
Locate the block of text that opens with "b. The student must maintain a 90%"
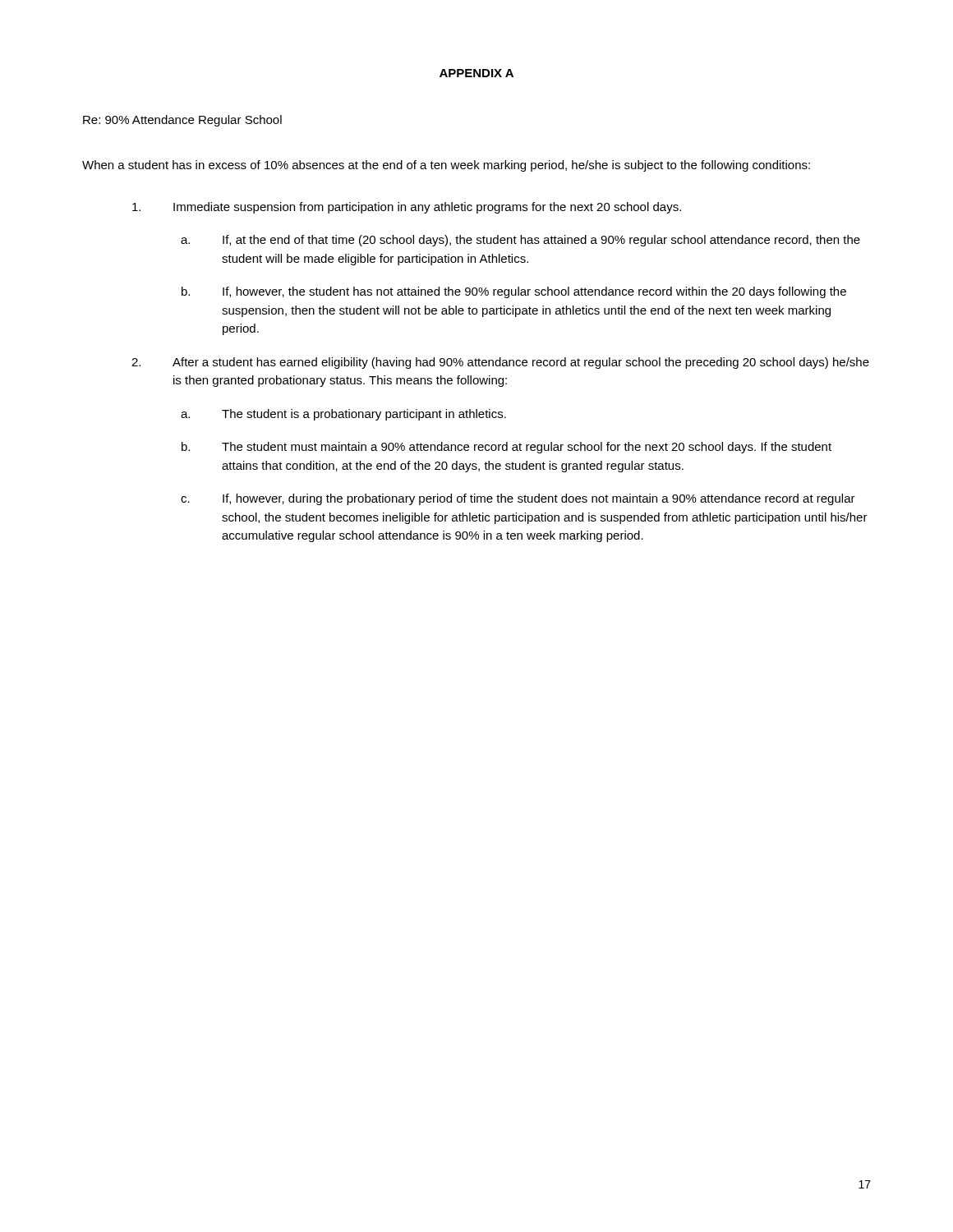(x=526, y=456)
